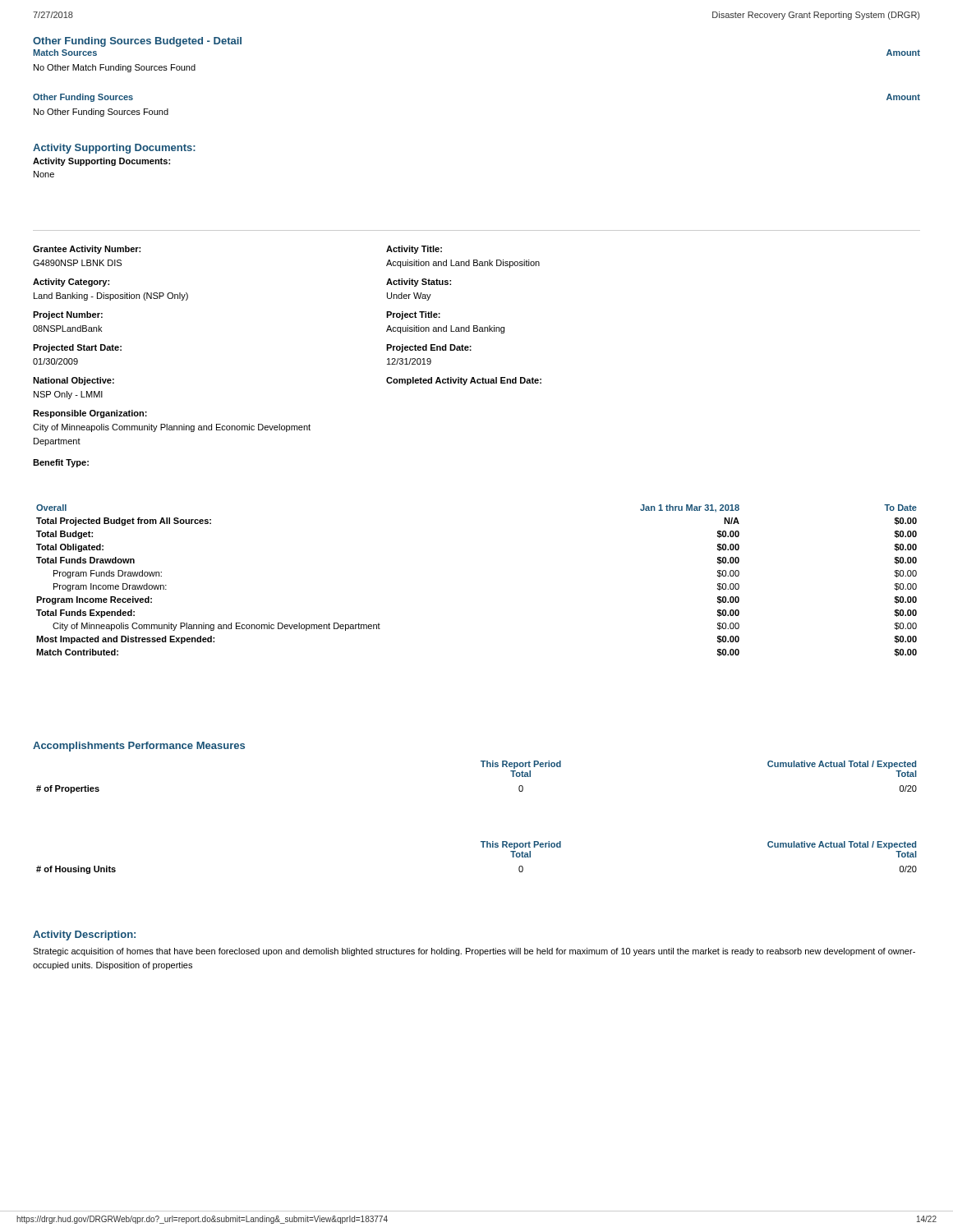Image resolution: width=953 pixels, height=1232 pixels.
Task: Find the region starting "Project Number: 08NSPLandBank"
Action: (x=68, y=322)
